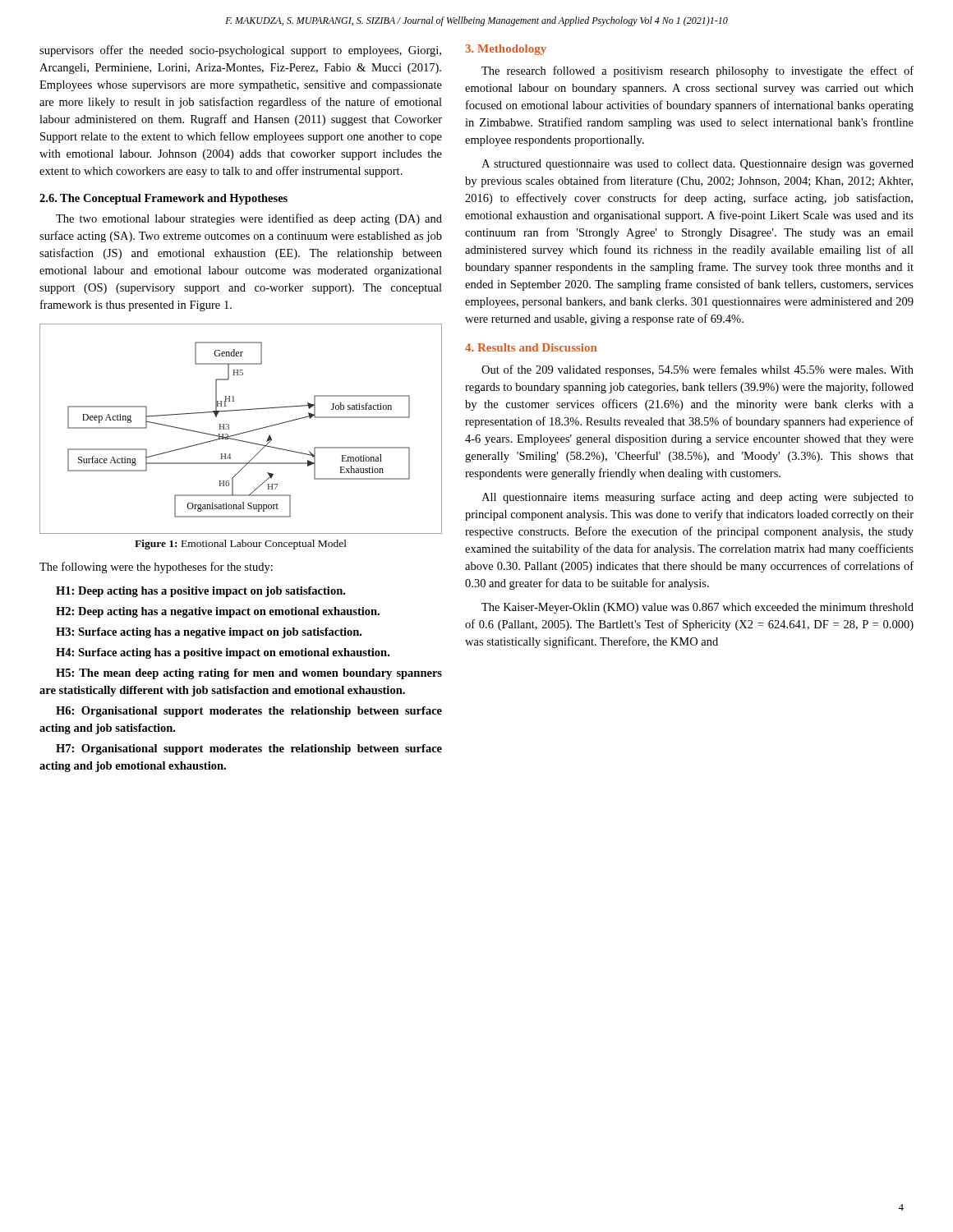
Task: Click on the list item that reads "H4: Surface acting has a positive impact"
Action: 241,653
